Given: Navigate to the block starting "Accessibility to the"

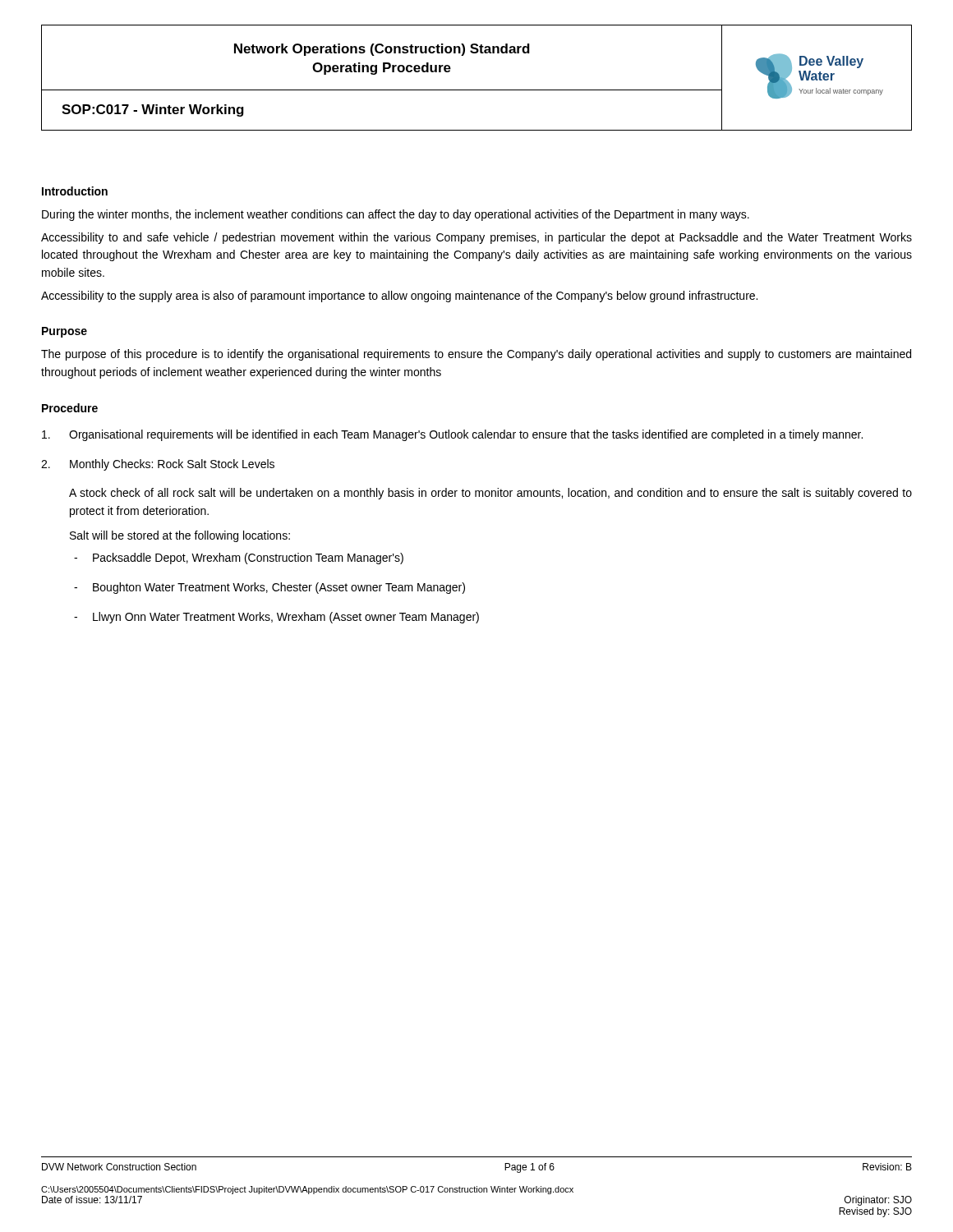Looking at the screenshot, I should (x=400, y=295).
